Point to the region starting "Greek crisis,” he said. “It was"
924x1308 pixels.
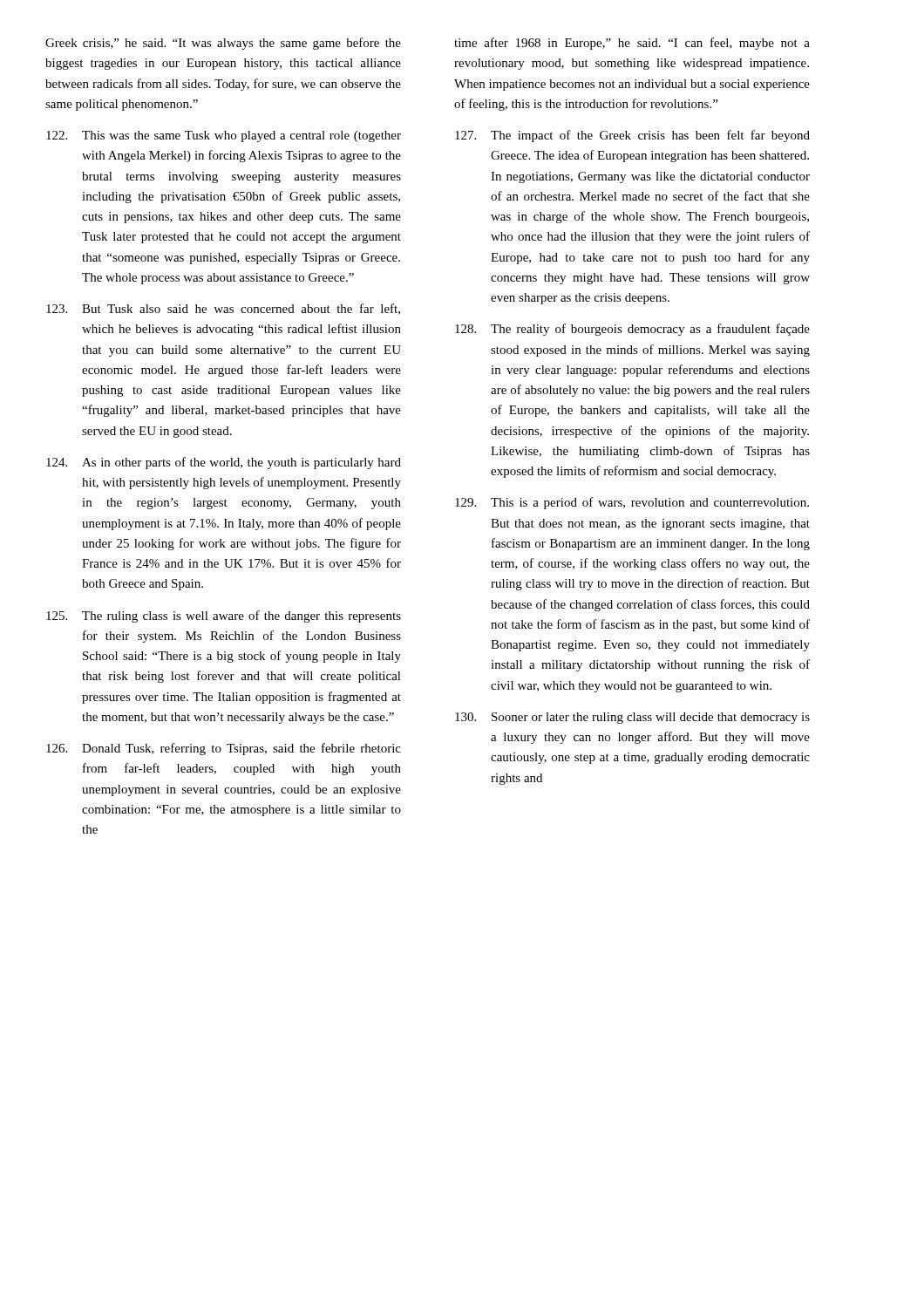pos(223,73)
